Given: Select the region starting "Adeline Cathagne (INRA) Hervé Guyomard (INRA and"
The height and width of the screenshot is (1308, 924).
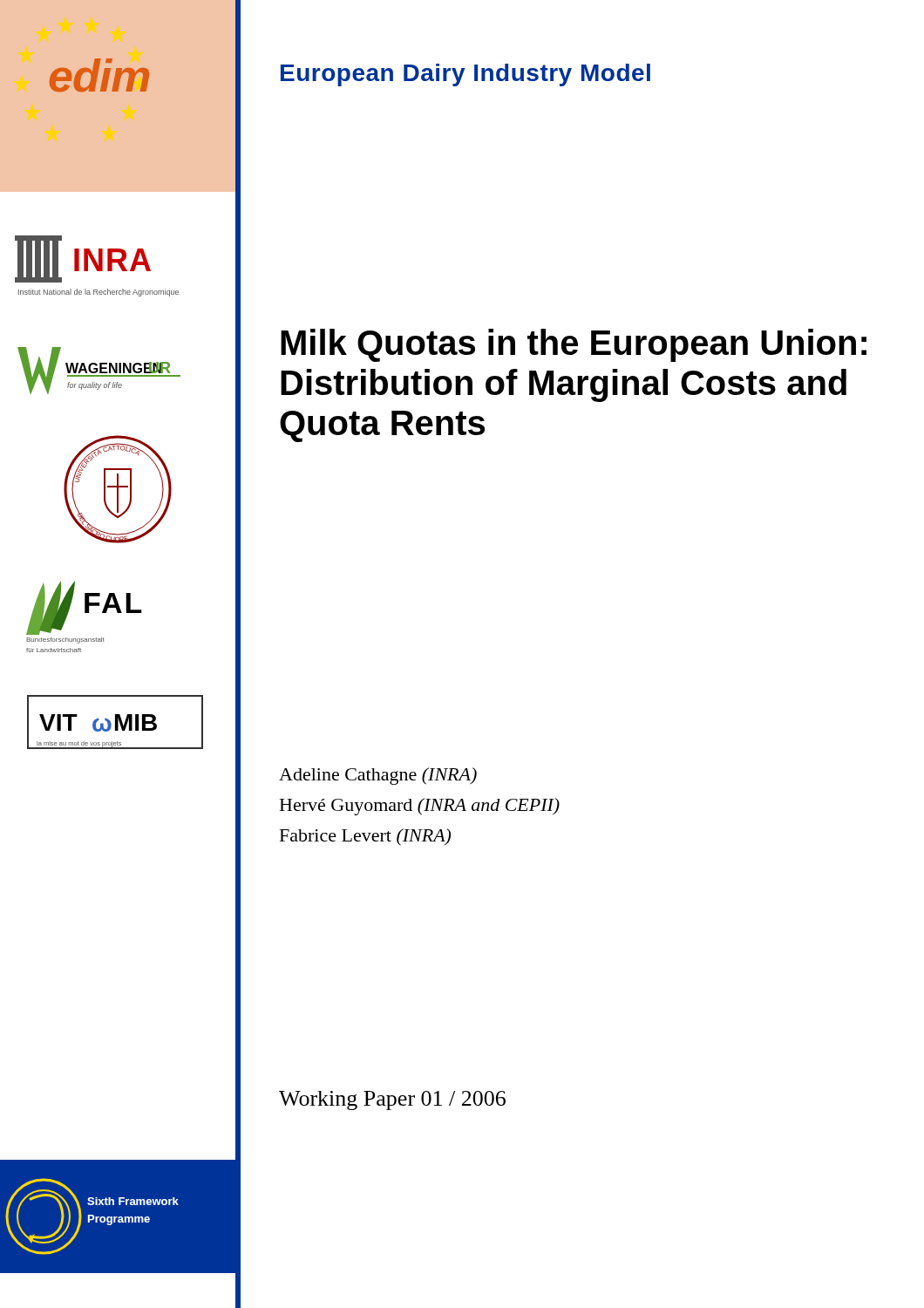Looking at the screenshot, I should (x=378, y=776).
